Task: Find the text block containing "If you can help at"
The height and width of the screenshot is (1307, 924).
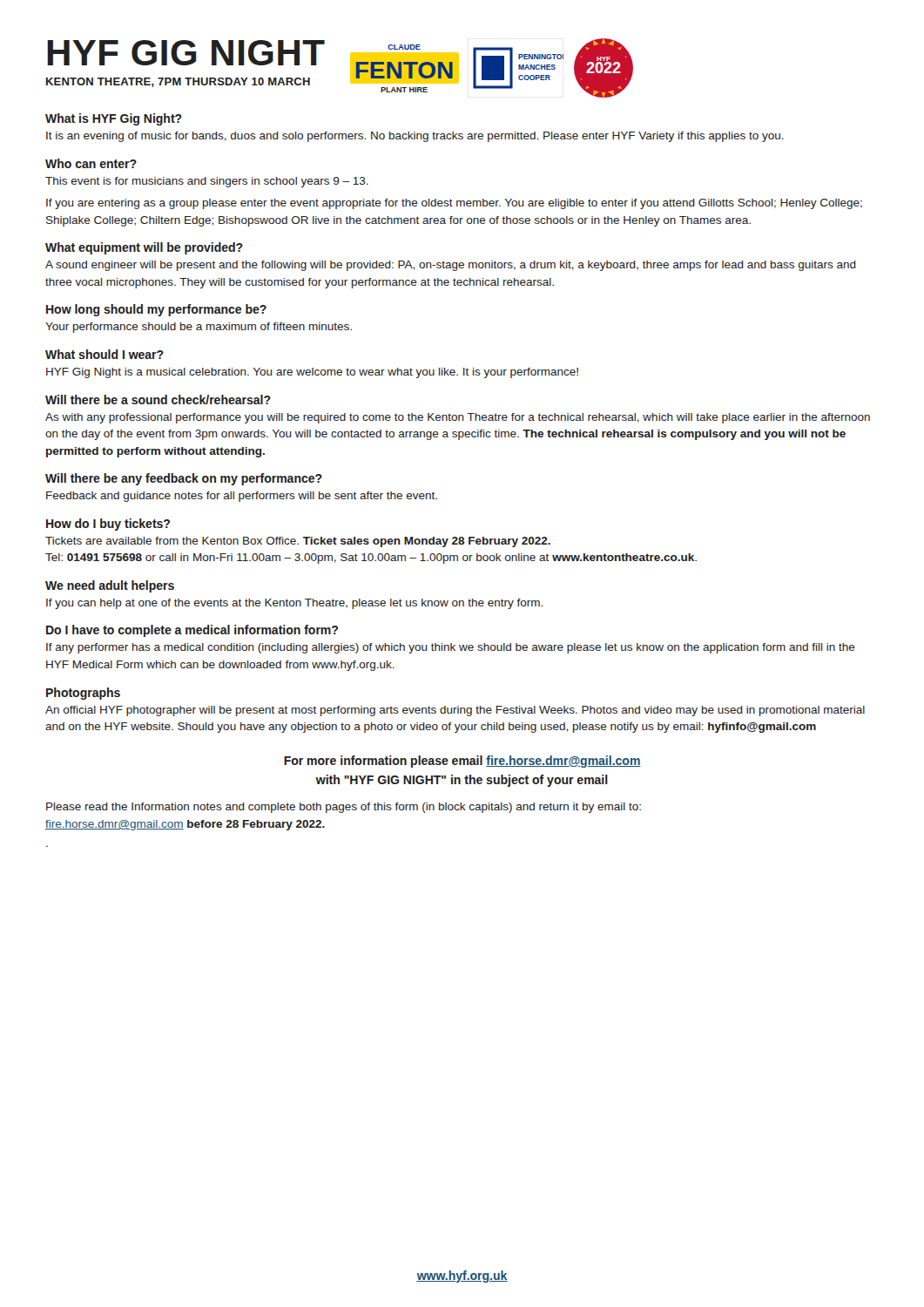Action: click(x=295, y=602)
